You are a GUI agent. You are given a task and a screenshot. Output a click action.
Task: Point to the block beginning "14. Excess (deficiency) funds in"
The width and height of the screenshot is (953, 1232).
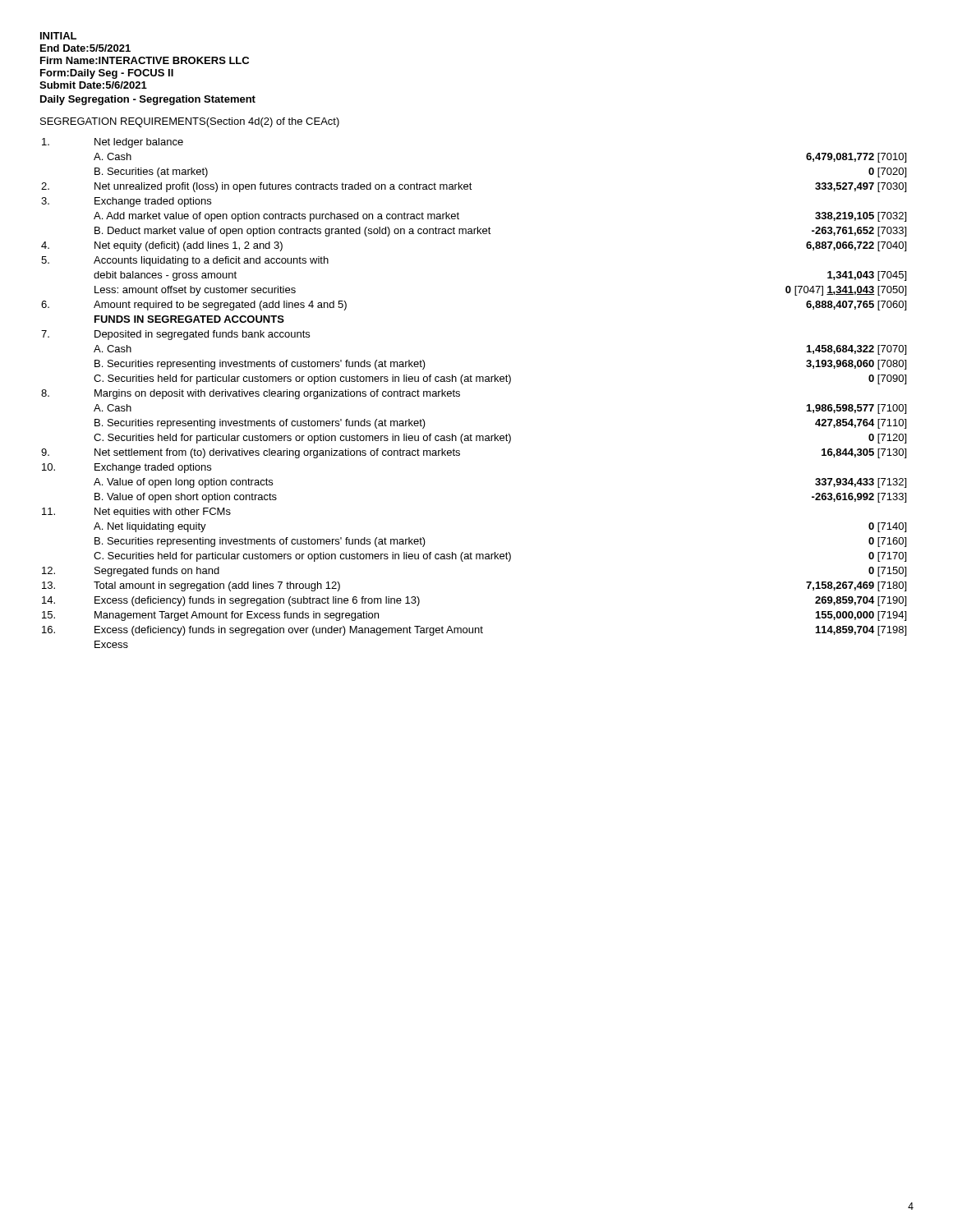[260, 601]
